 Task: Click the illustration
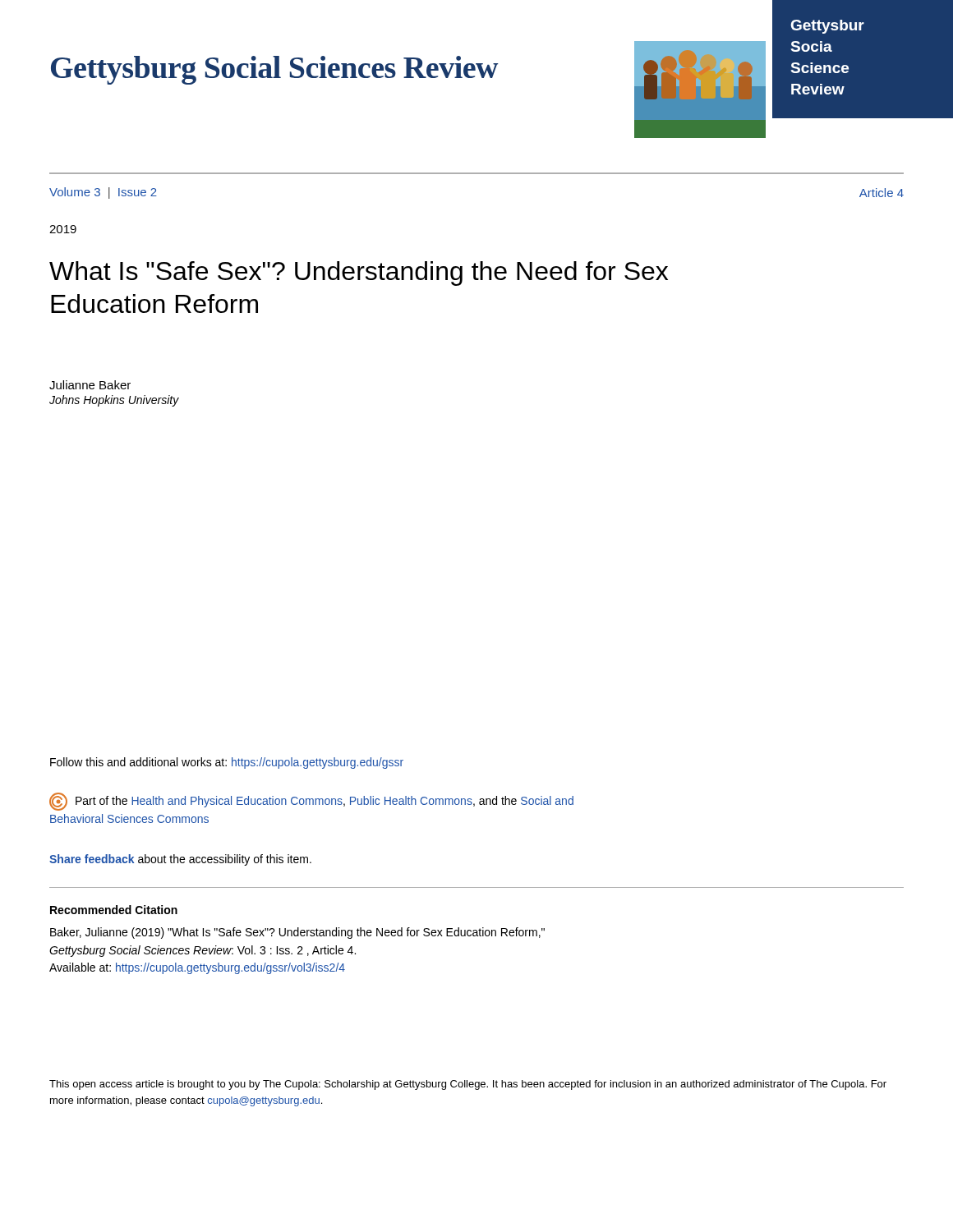coord(700,90)
